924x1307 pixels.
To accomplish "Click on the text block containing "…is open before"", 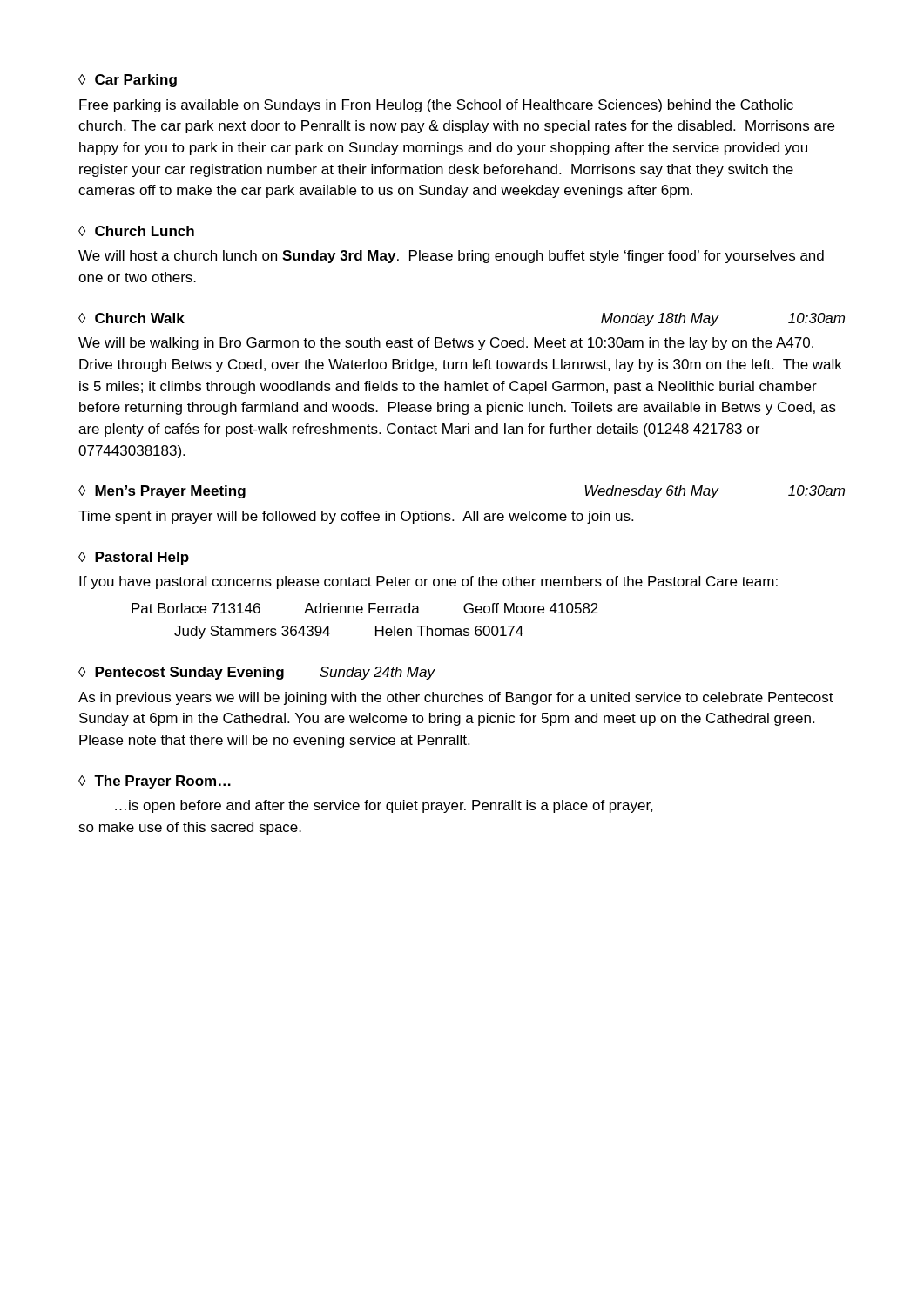I will pos(462,817).
